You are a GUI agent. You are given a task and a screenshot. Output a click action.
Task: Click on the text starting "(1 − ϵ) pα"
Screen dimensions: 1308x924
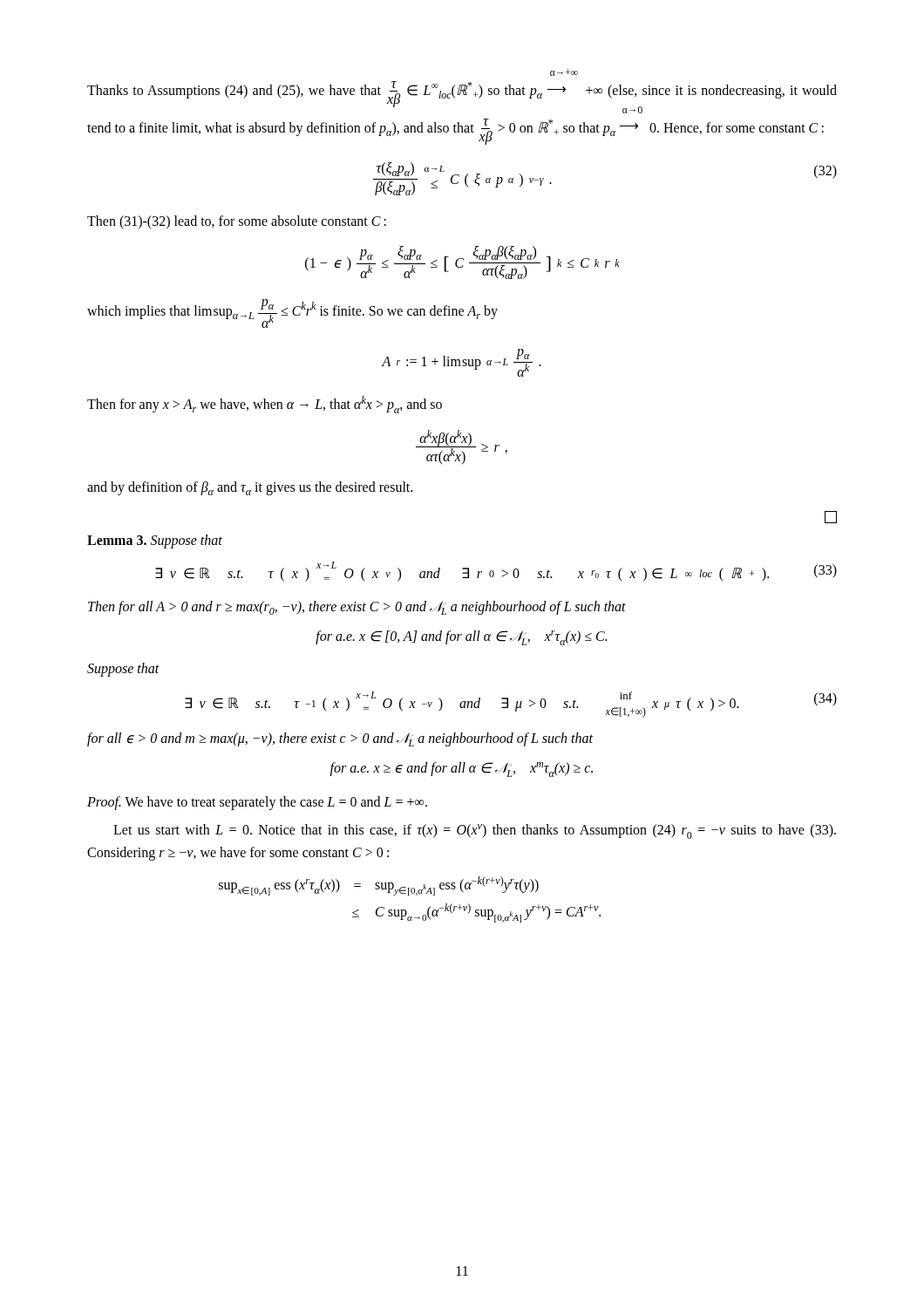pyautogui.click(x=462, y=263)
